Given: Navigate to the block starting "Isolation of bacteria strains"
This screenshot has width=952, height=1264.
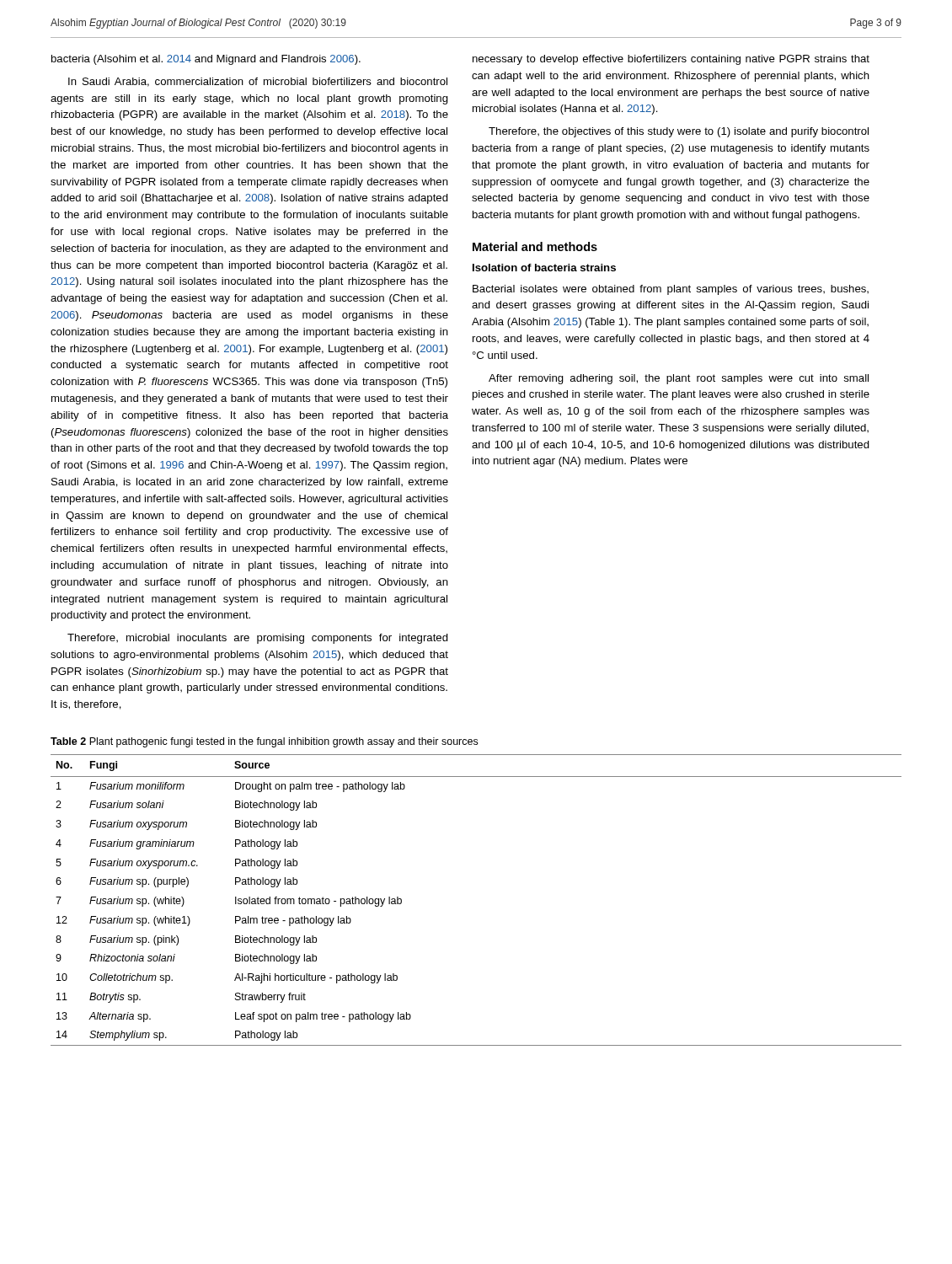Looking at the screenshot, I should click(544, 267).
